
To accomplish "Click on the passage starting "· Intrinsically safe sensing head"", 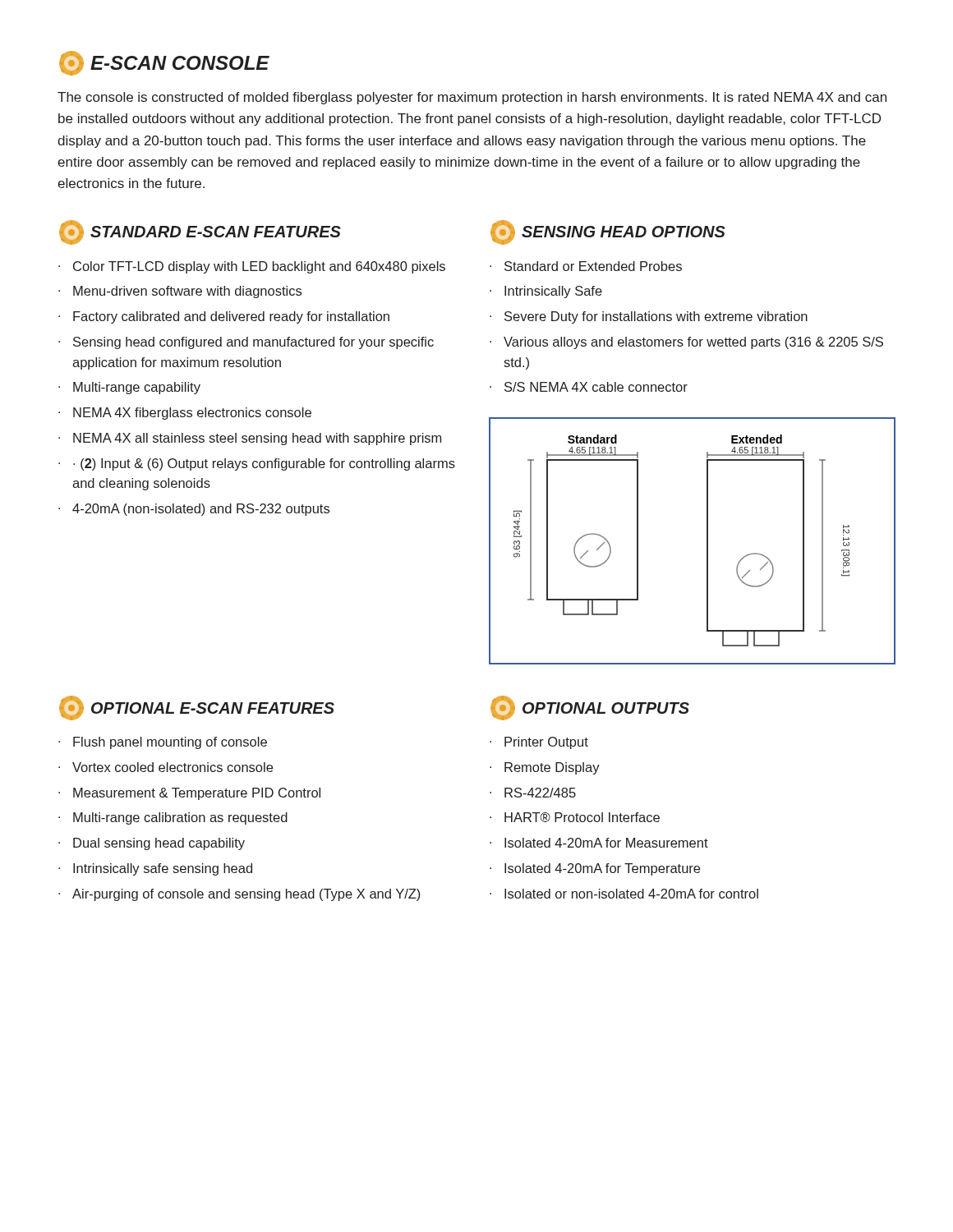I will tap(261, 868).
